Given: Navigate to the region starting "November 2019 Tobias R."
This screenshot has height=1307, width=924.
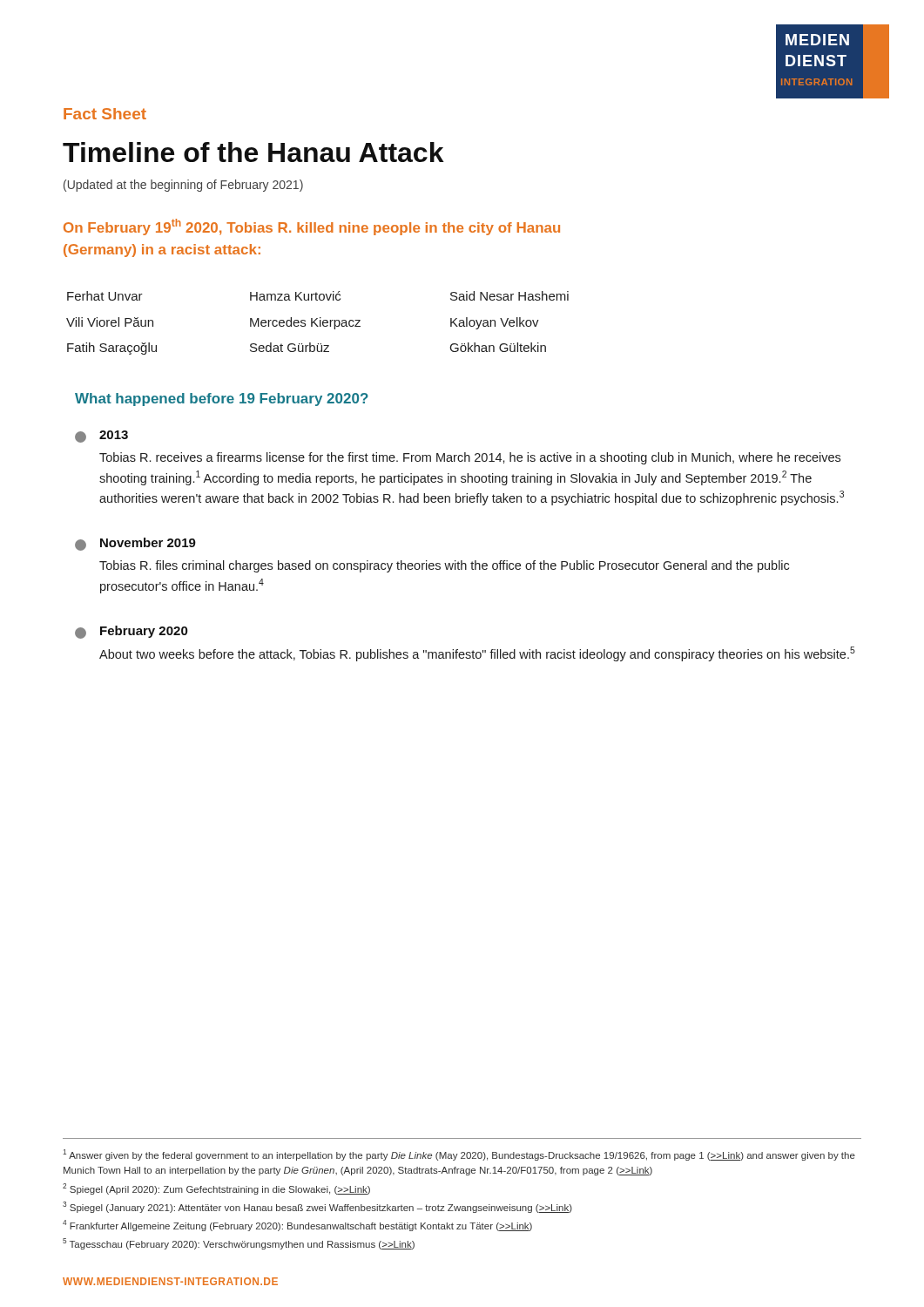Looking at the screenshot, I should tap(480, 566).
